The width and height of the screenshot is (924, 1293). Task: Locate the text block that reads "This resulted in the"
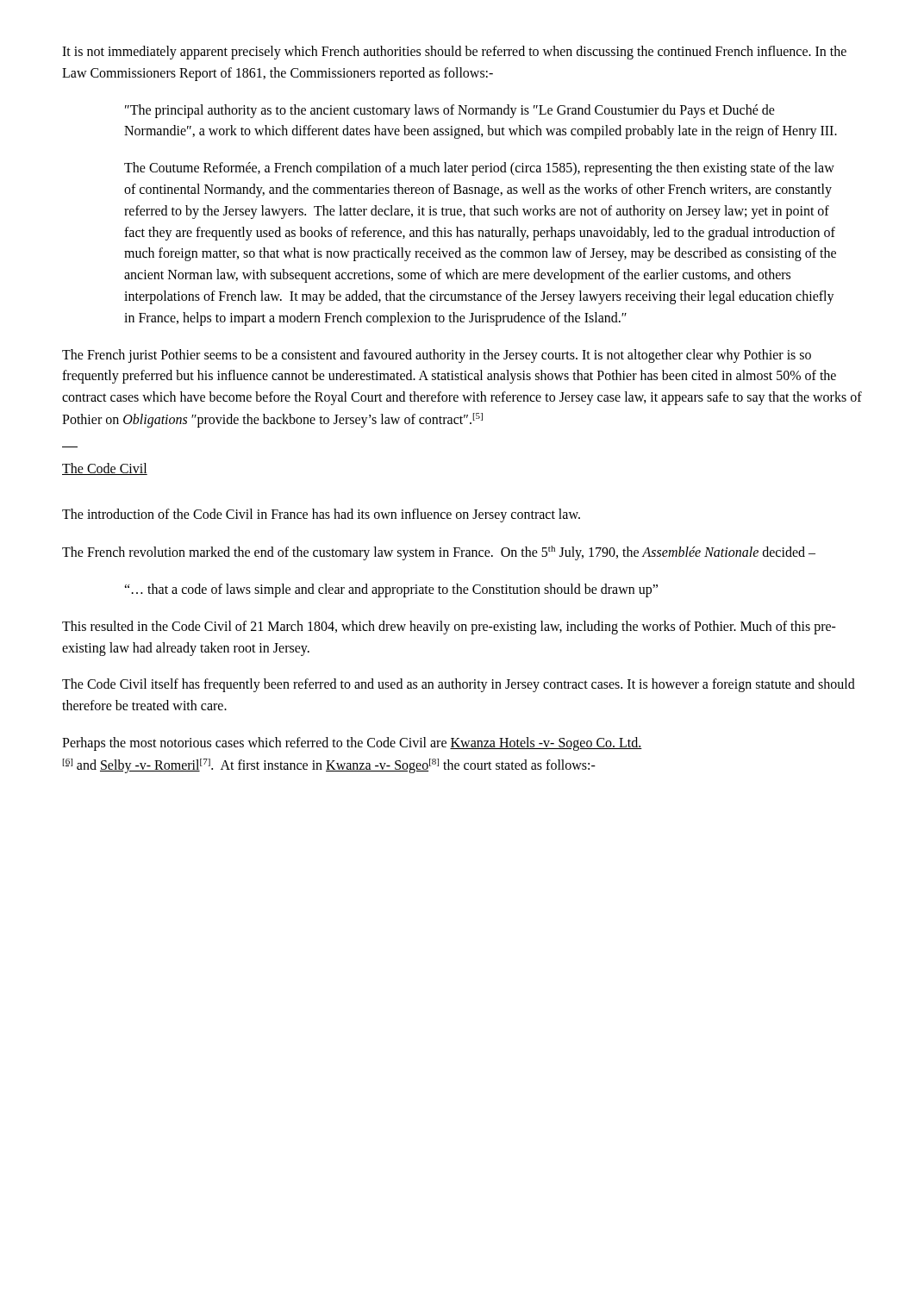(x=449, y=637)
